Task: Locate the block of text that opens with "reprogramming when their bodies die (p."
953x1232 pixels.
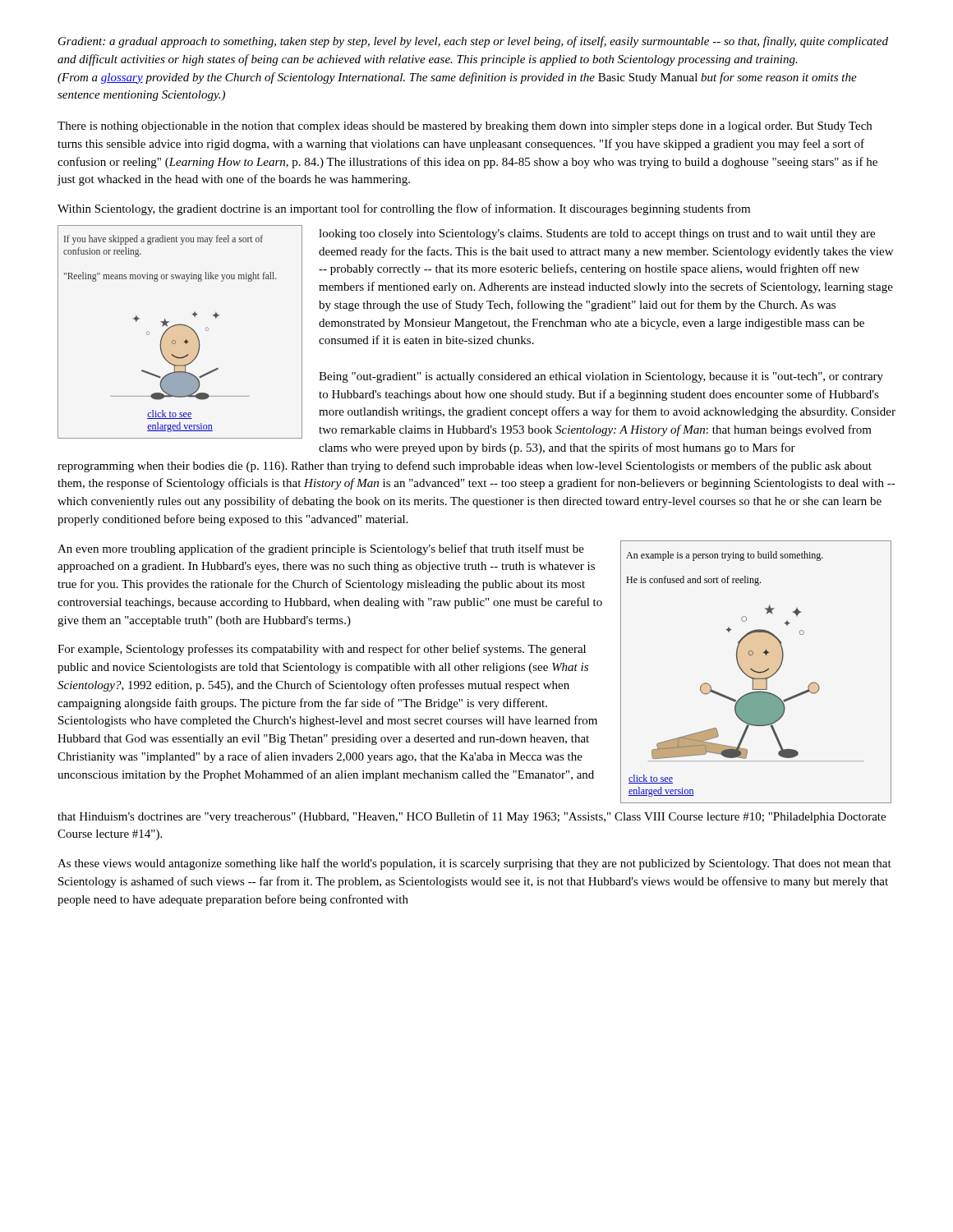Action: click(x=476, y=492)
